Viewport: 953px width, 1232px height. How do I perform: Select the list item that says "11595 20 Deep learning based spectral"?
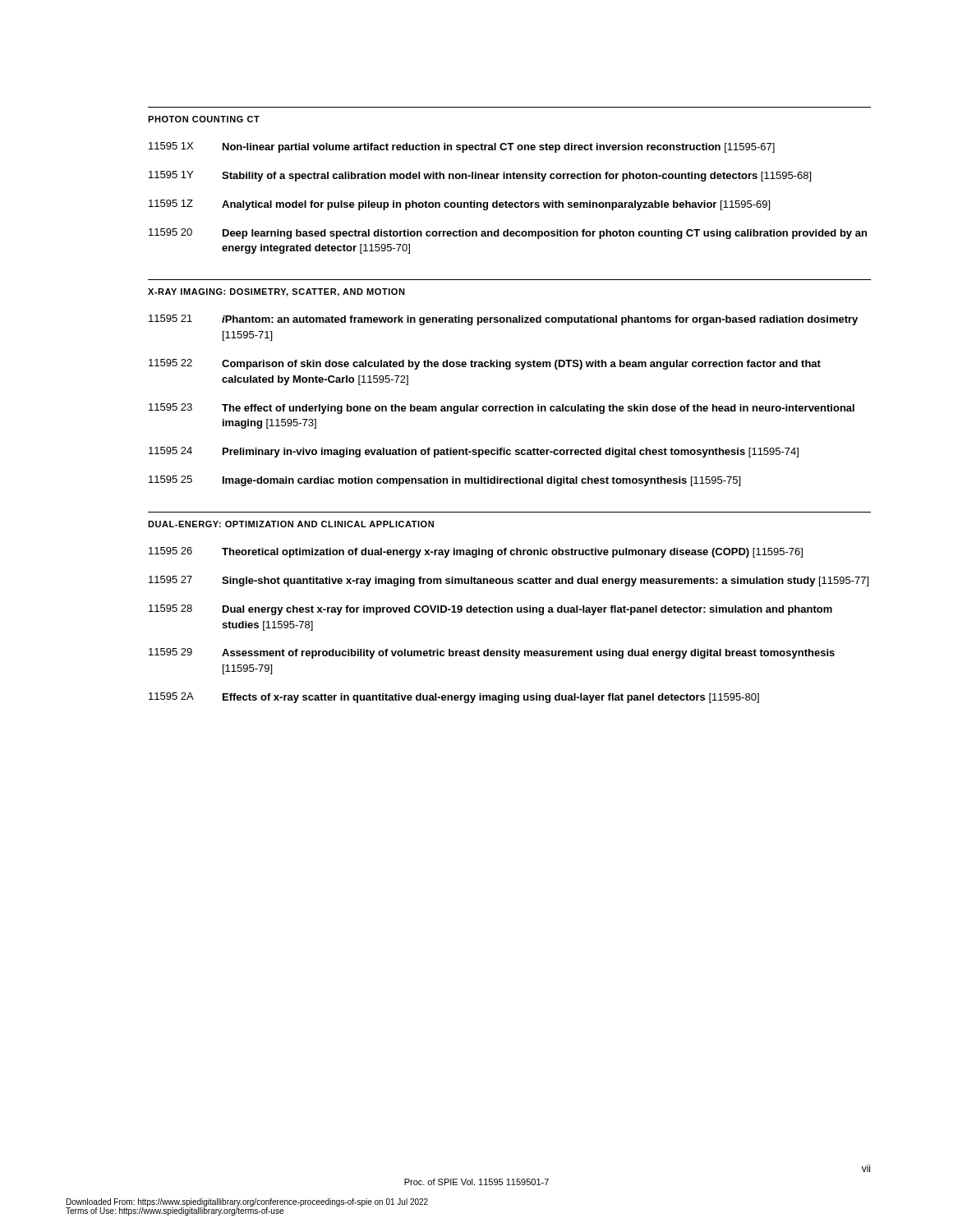click(x=509, y=241)
